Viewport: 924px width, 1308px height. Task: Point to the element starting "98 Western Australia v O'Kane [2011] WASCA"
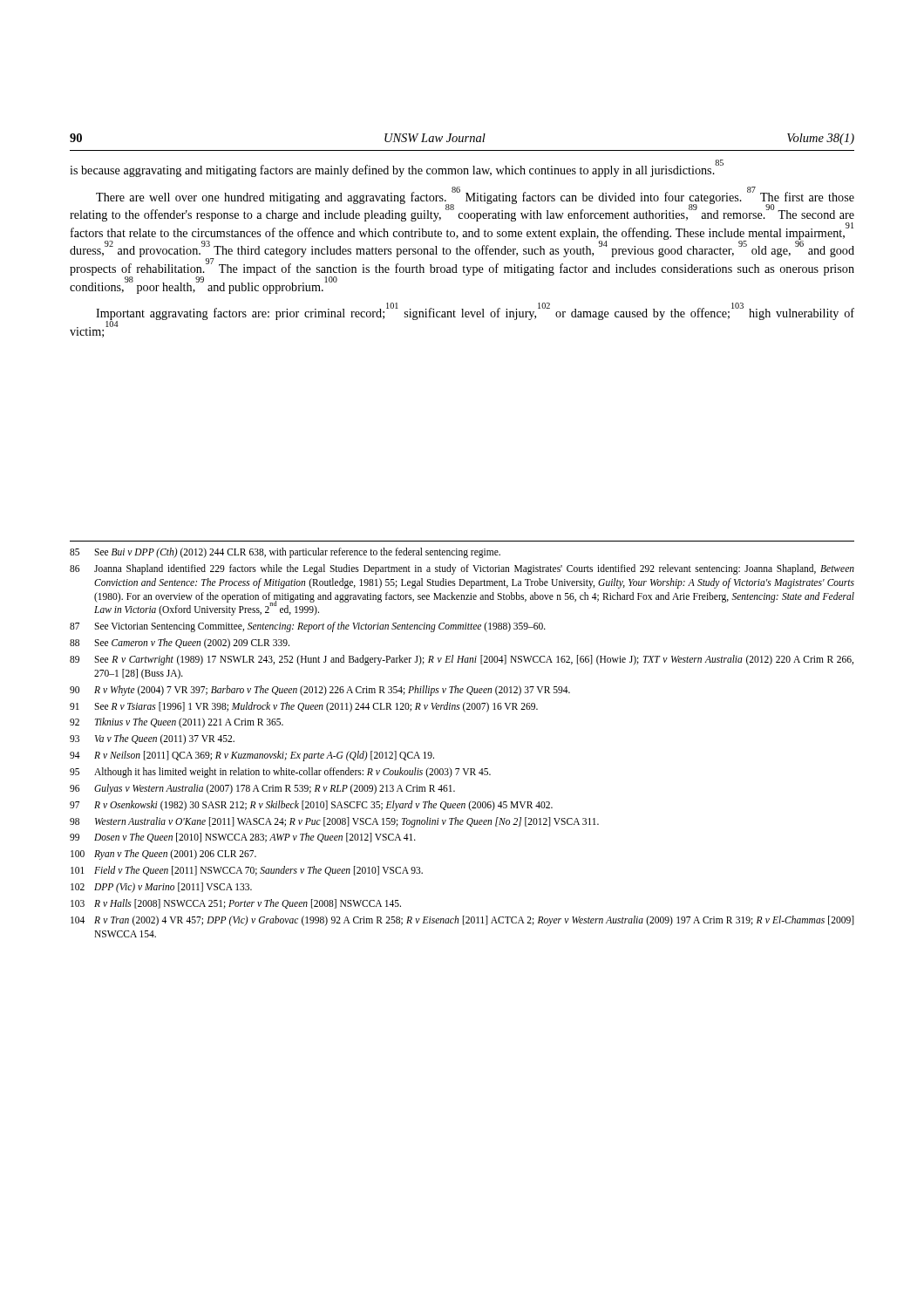(462, 822)
